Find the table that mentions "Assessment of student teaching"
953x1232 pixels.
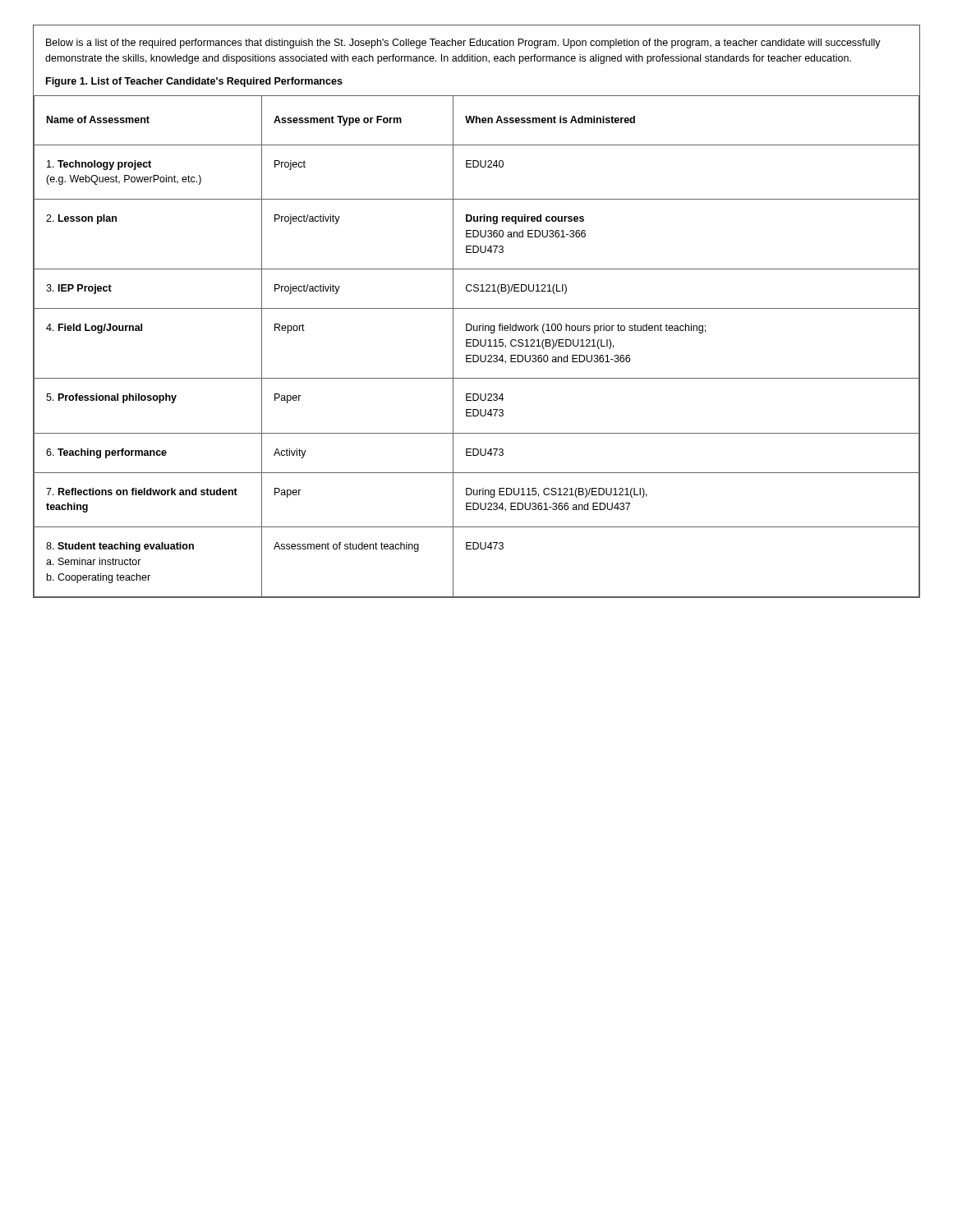476,346
